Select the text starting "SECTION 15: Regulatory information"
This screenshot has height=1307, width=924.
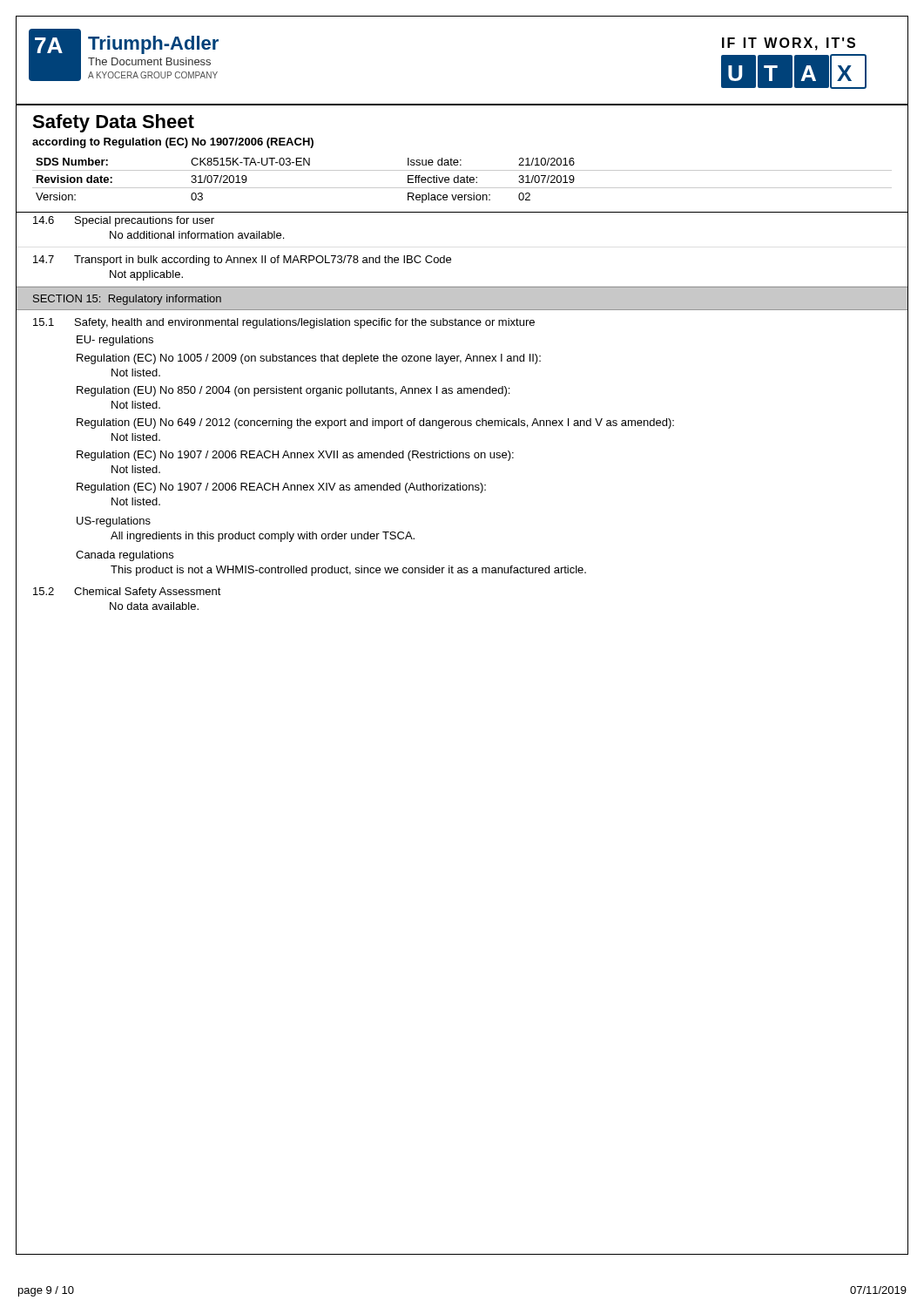pos(127,298)
